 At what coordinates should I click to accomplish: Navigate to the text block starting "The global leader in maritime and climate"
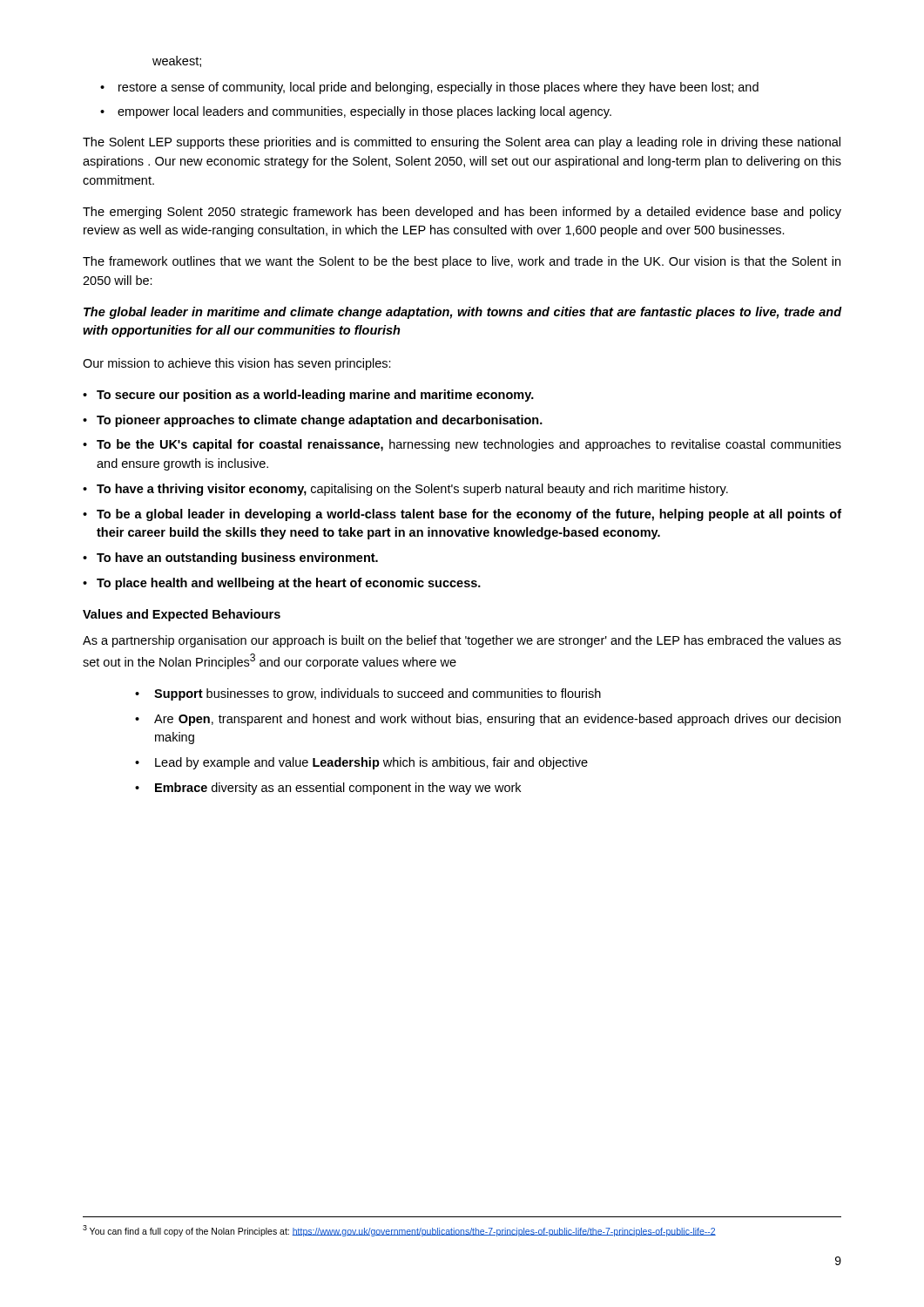point(462,322)
